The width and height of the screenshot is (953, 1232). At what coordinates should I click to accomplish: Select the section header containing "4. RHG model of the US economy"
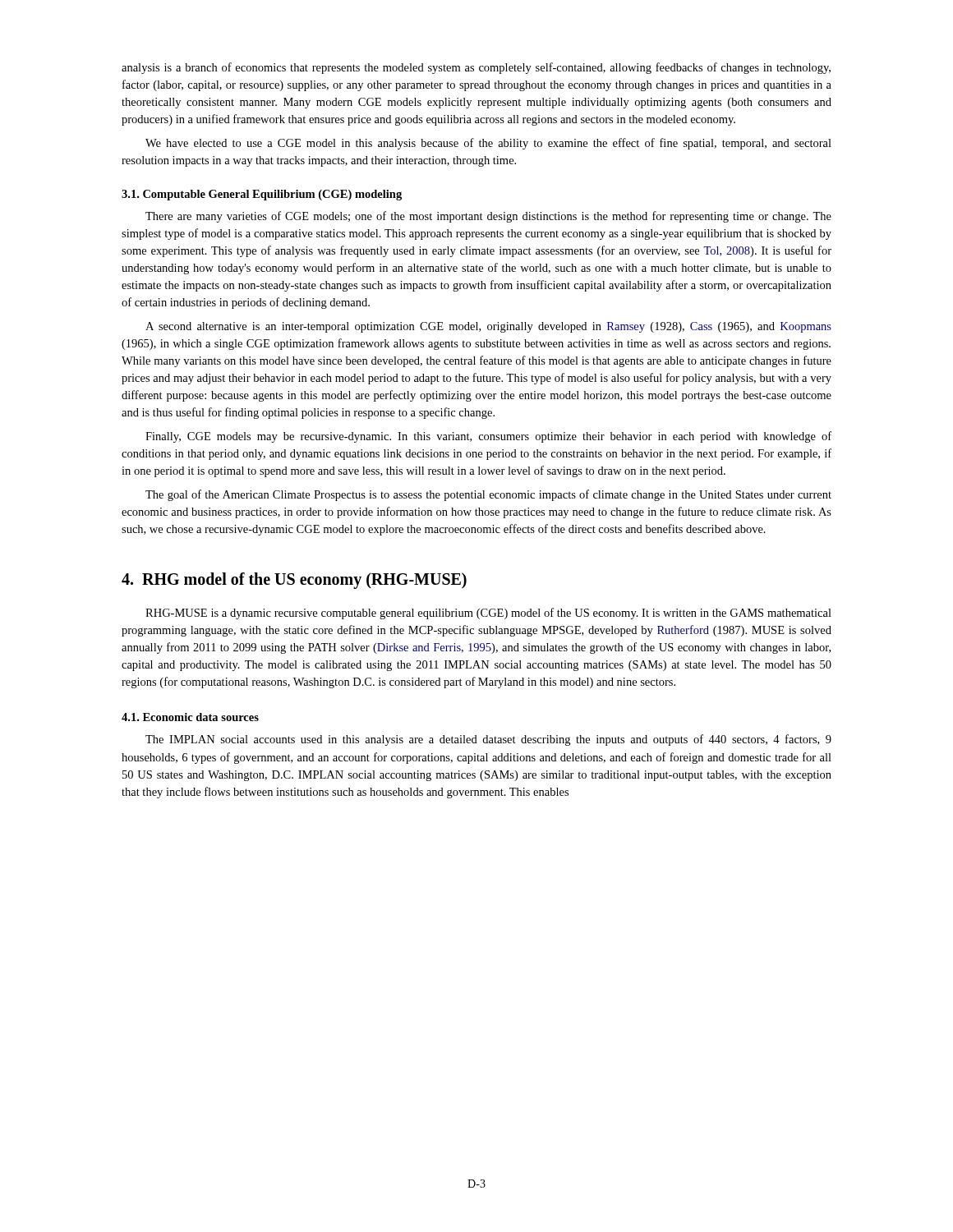point(294,579)
